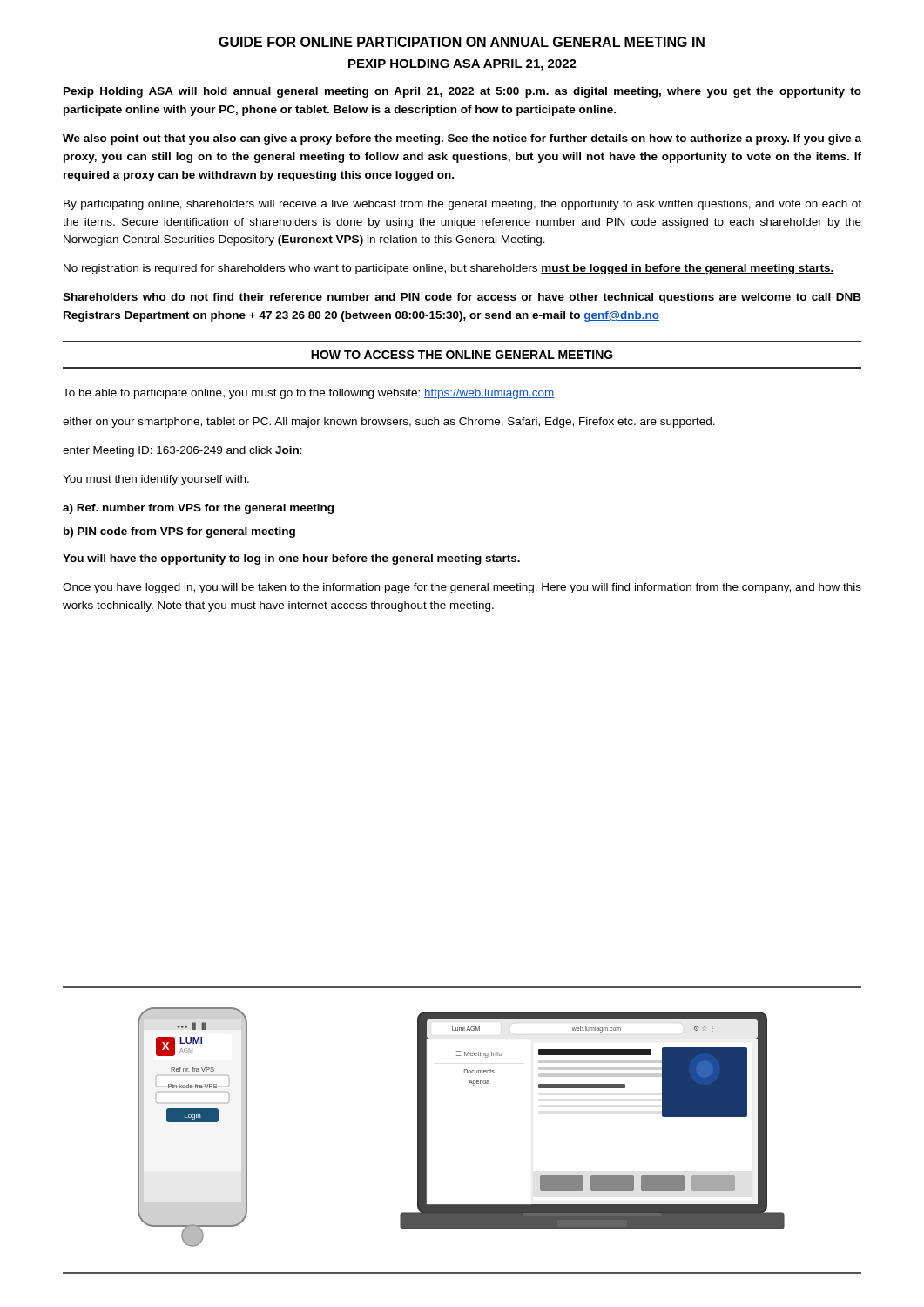
Task: Find the list item with the text "a) Ref. number"
Action: tap(199, 507)
